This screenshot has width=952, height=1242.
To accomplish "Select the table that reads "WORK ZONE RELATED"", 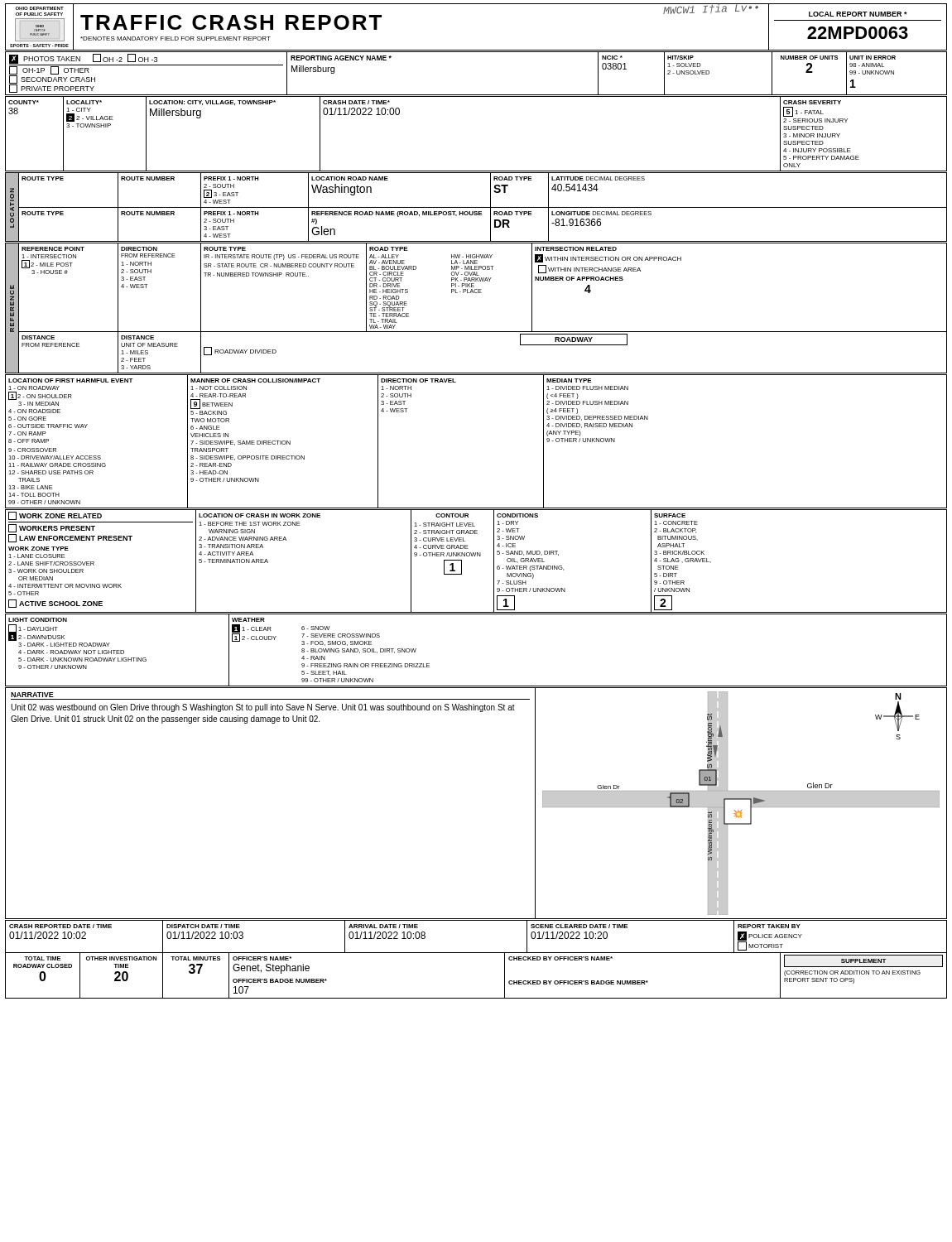I will (476, 561).
